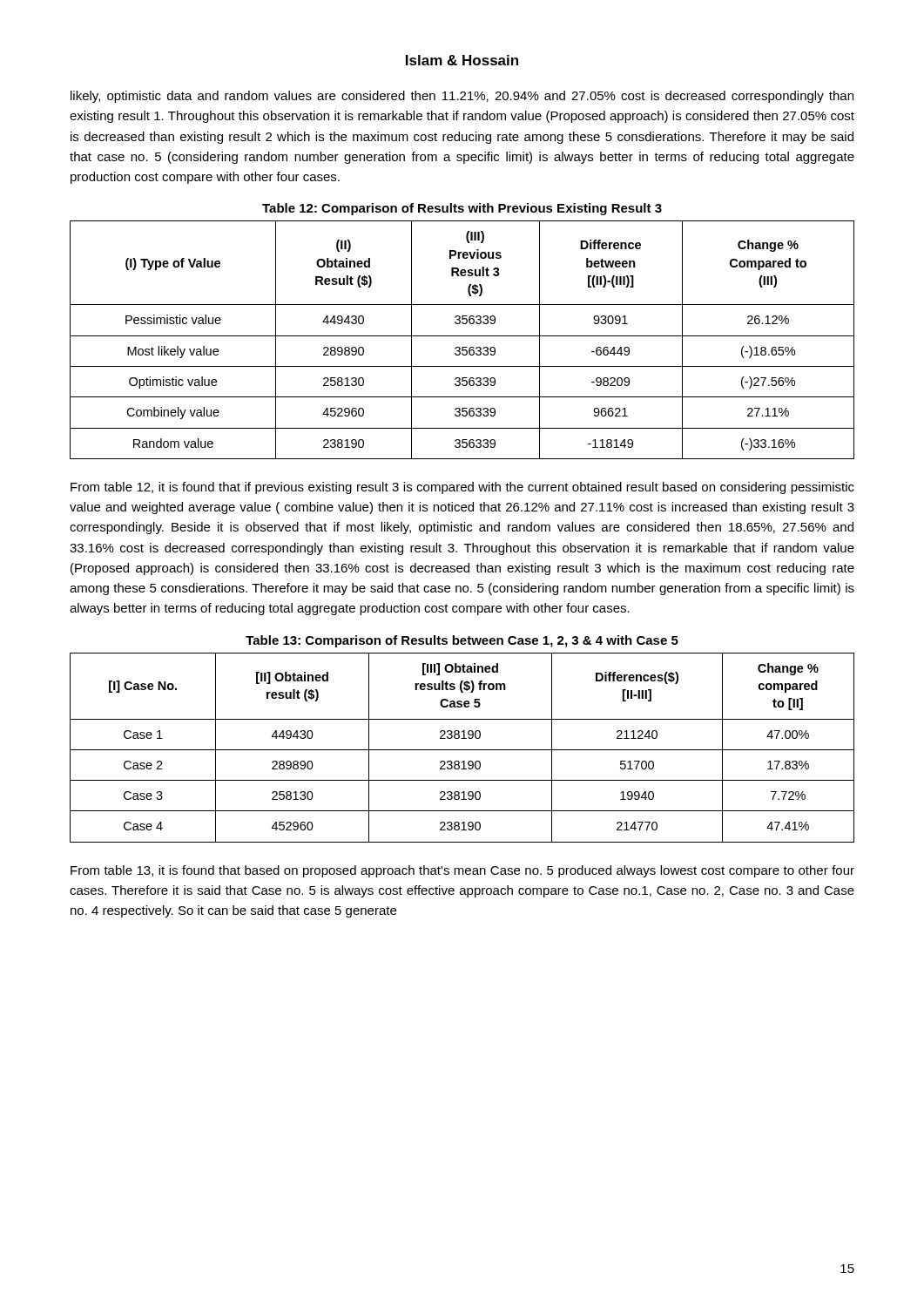
Task: Find the text block that reads "likely, optimistic data and random values are considered"
Action: point(462,136)
